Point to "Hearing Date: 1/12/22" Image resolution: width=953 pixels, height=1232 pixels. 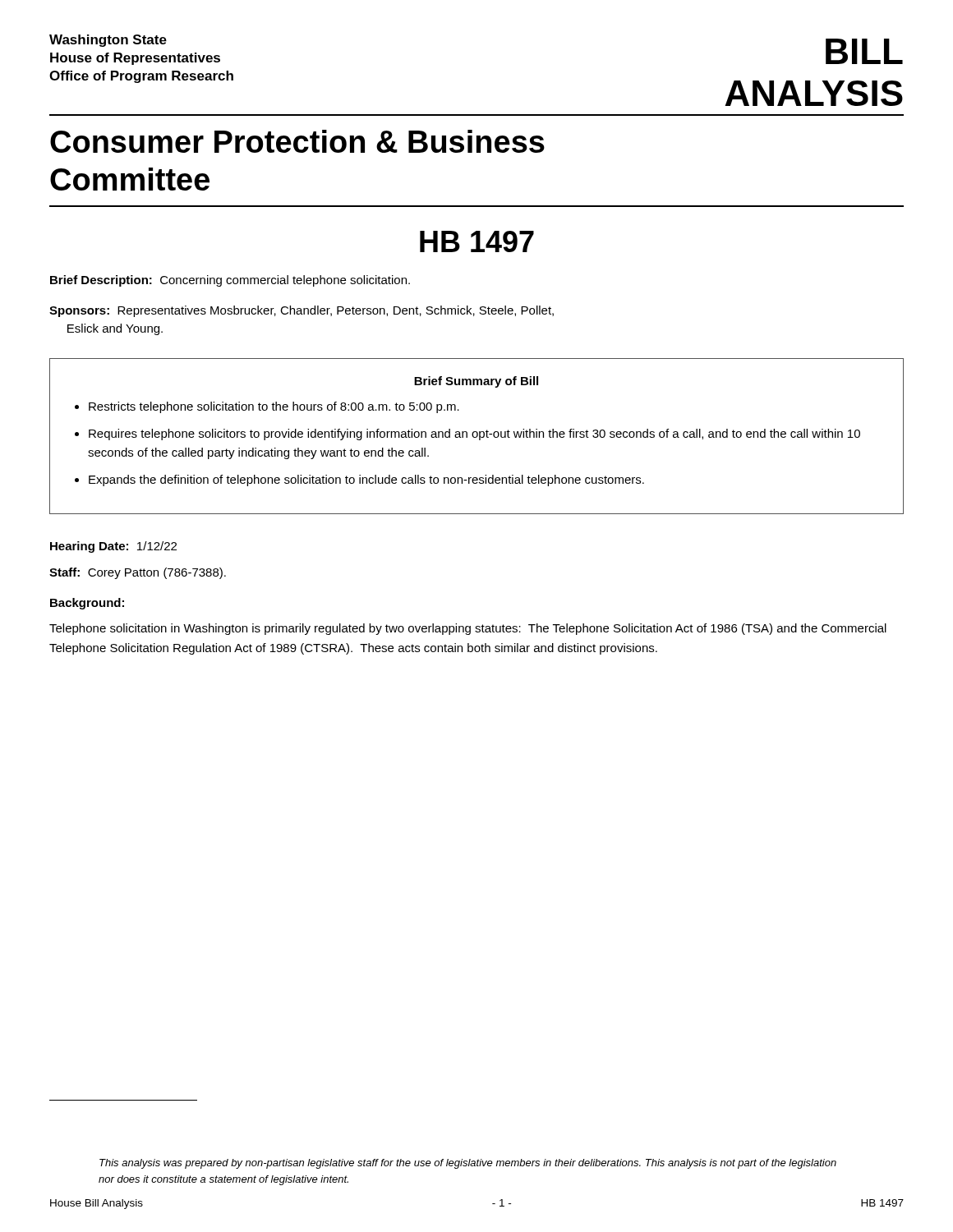[113, 546]
